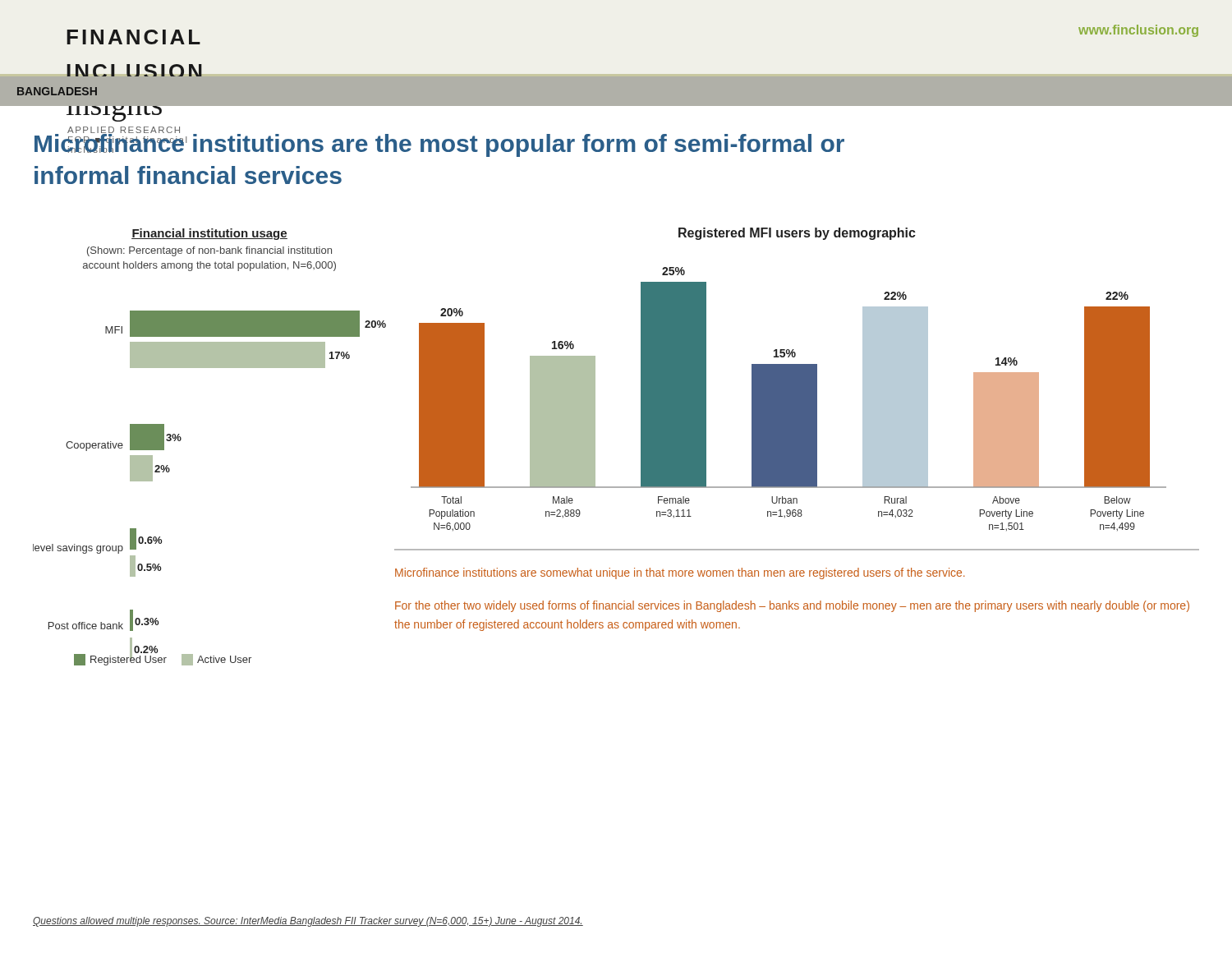Select the caption that says "Registered User Active User"

(x=163, y=659)
